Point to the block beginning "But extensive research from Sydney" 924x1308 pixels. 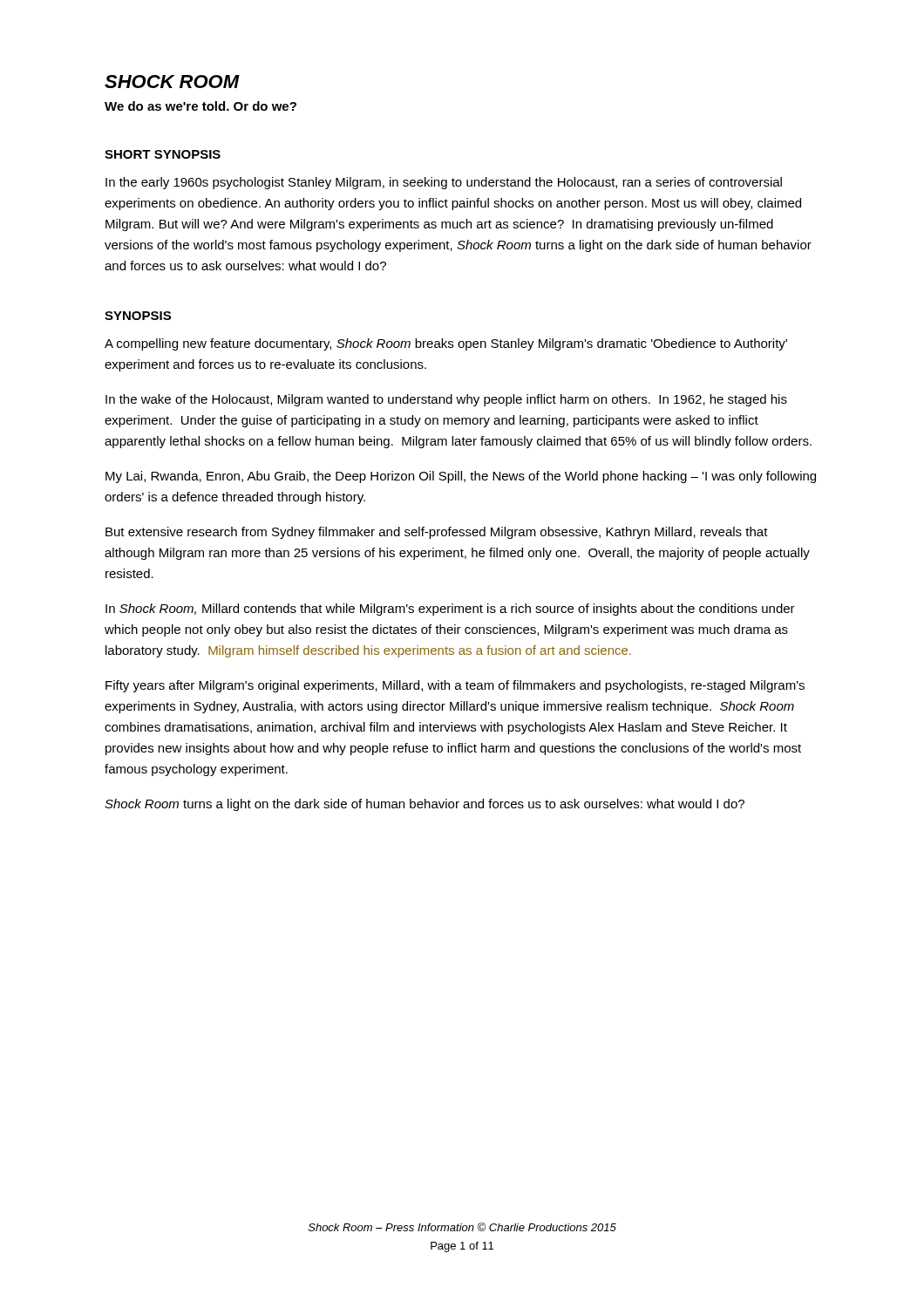[x=457, y=552]
